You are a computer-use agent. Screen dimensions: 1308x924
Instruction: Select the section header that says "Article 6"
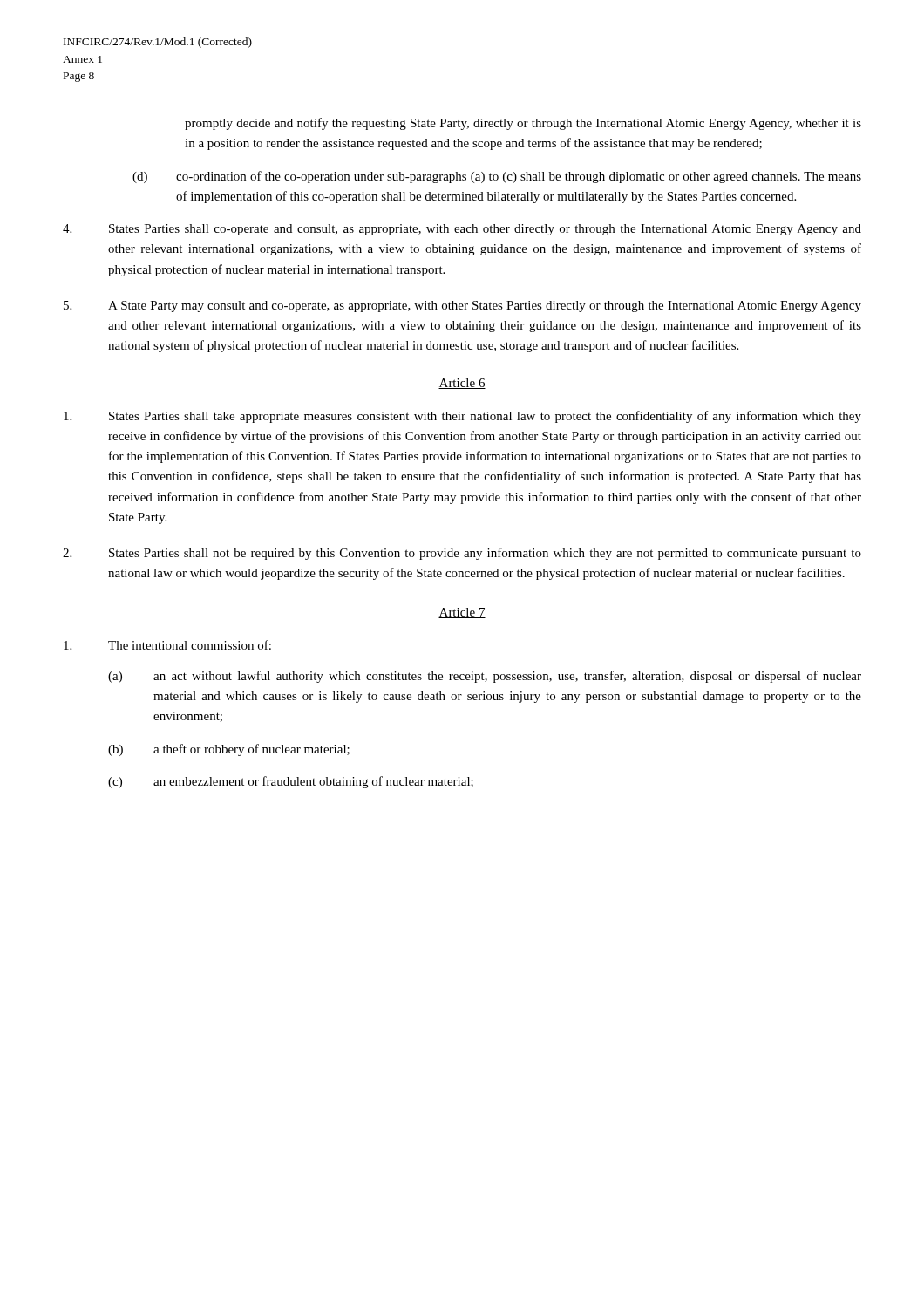[x=462, y=382]
